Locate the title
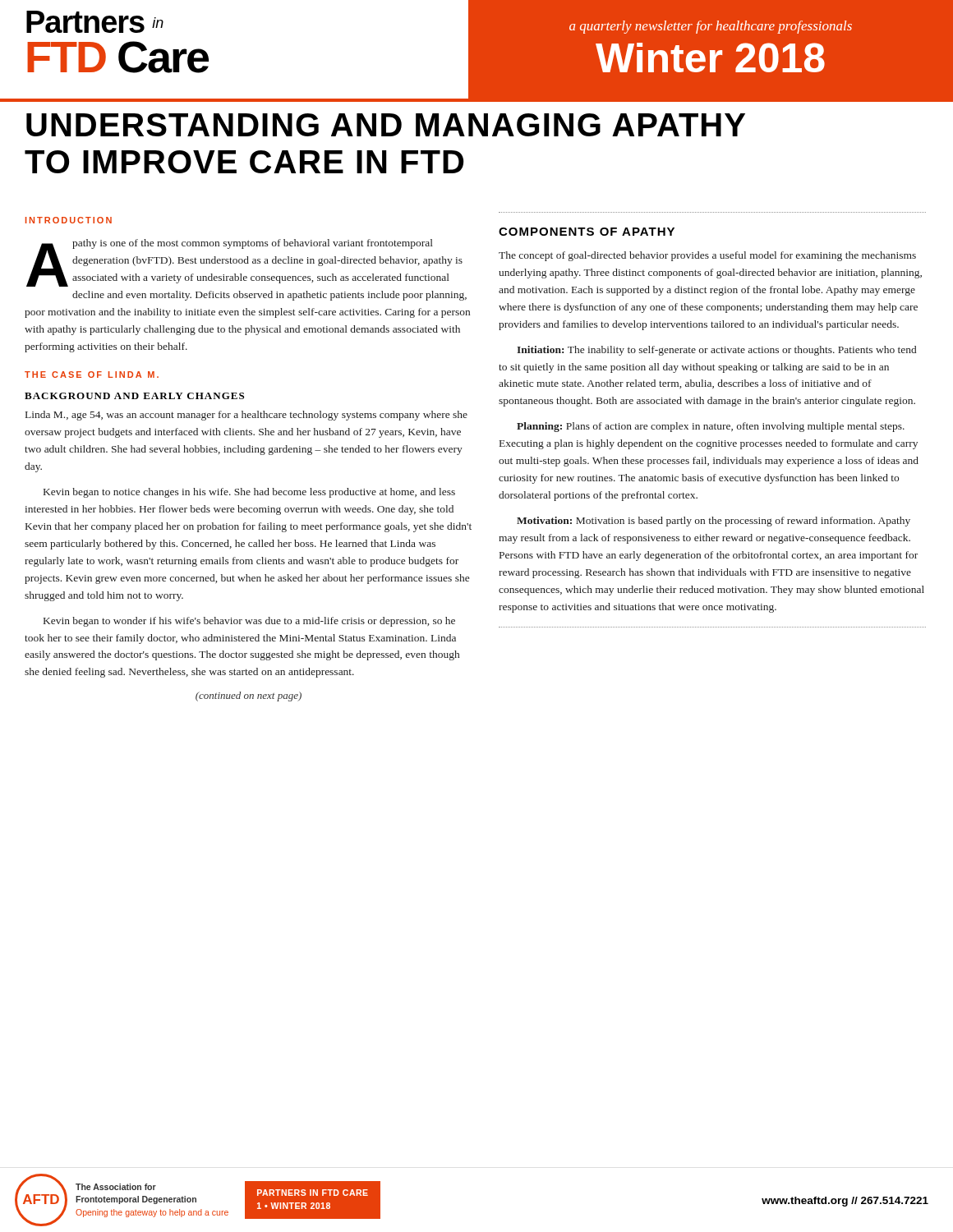953x1232 pixels. (x=476, y=144)
